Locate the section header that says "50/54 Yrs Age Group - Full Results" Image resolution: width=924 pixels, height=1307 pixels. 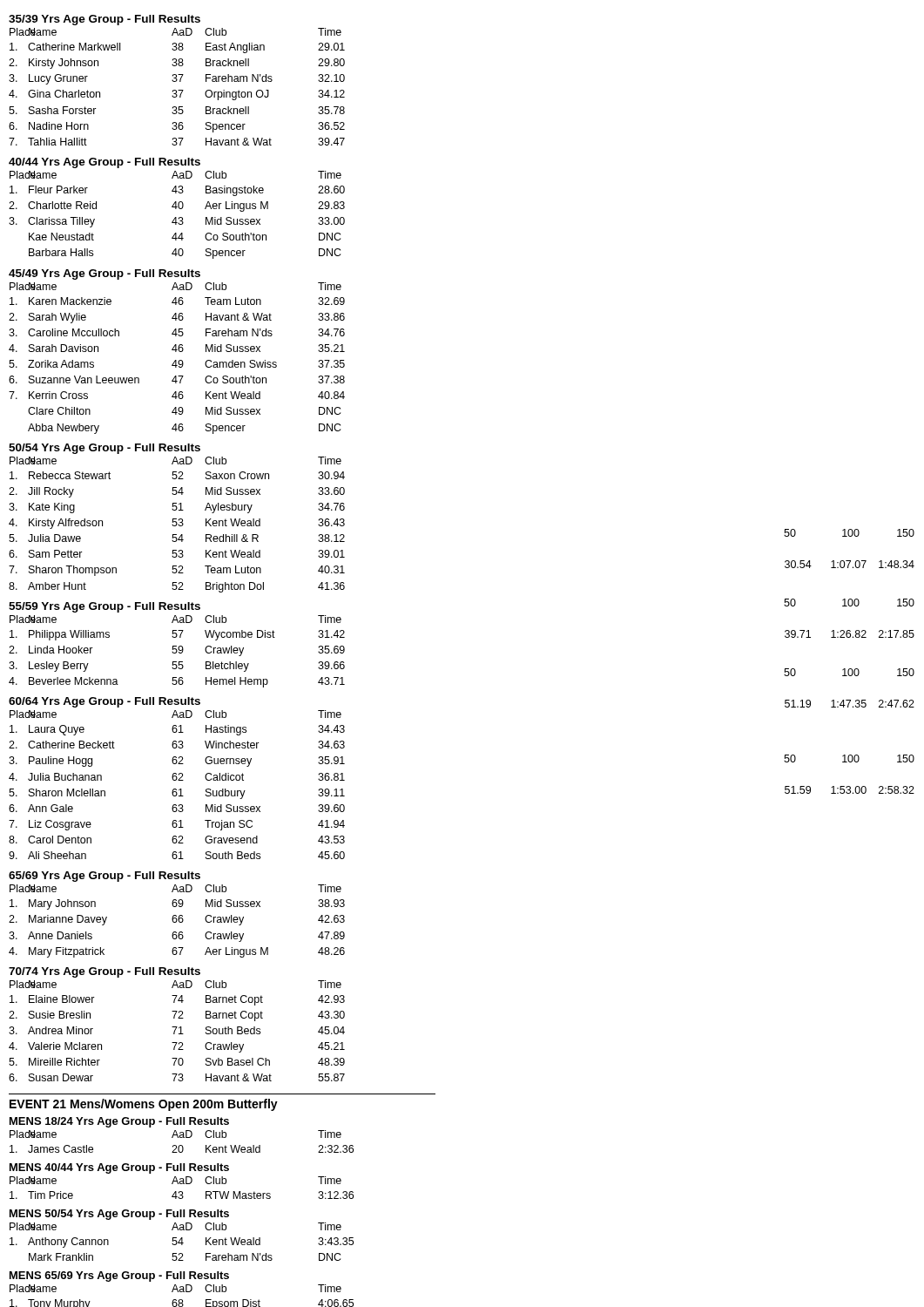pos(105,447)
